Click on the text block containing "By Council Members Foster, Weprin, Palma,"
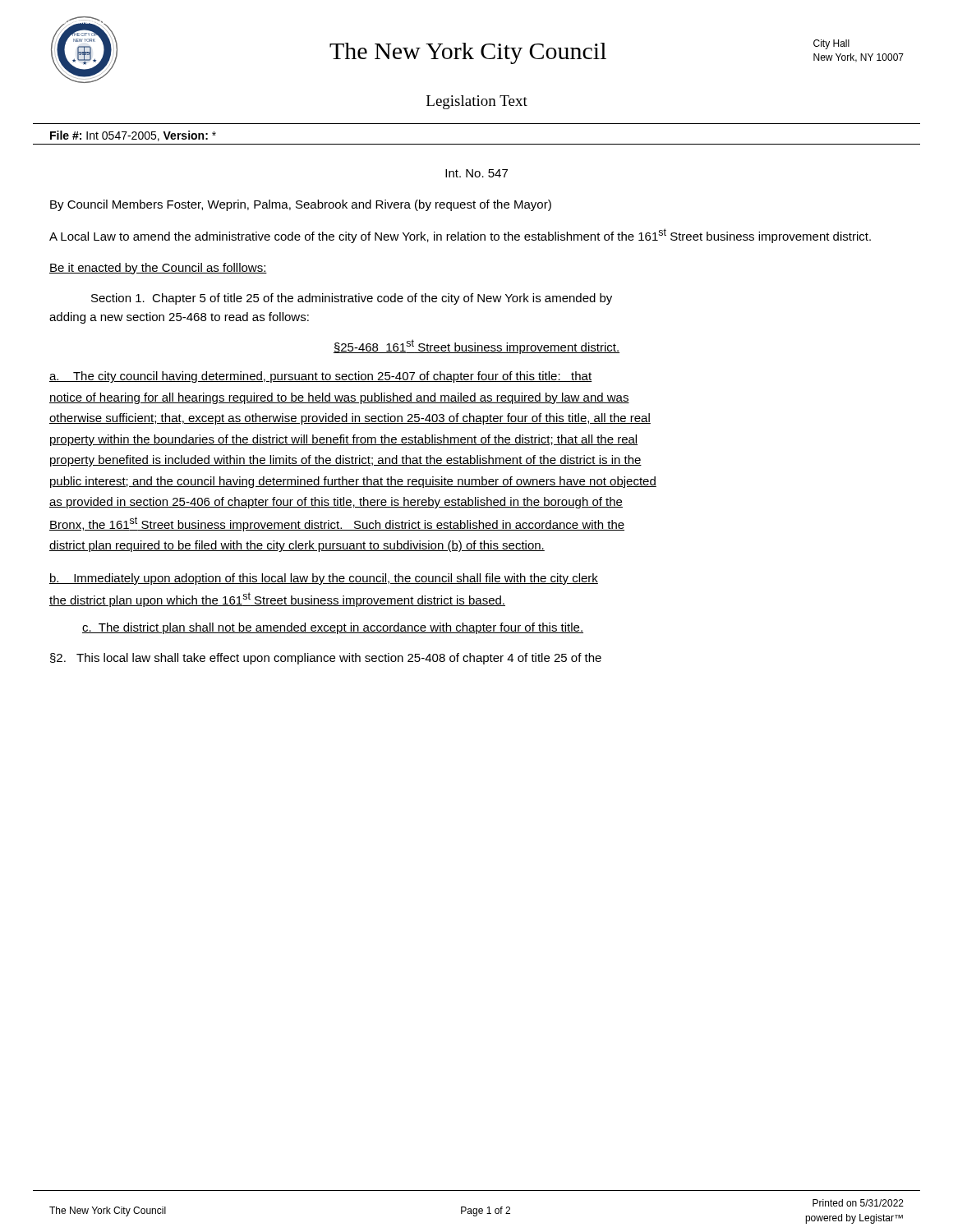This screenshot has height=1232, width=953. 301,204
